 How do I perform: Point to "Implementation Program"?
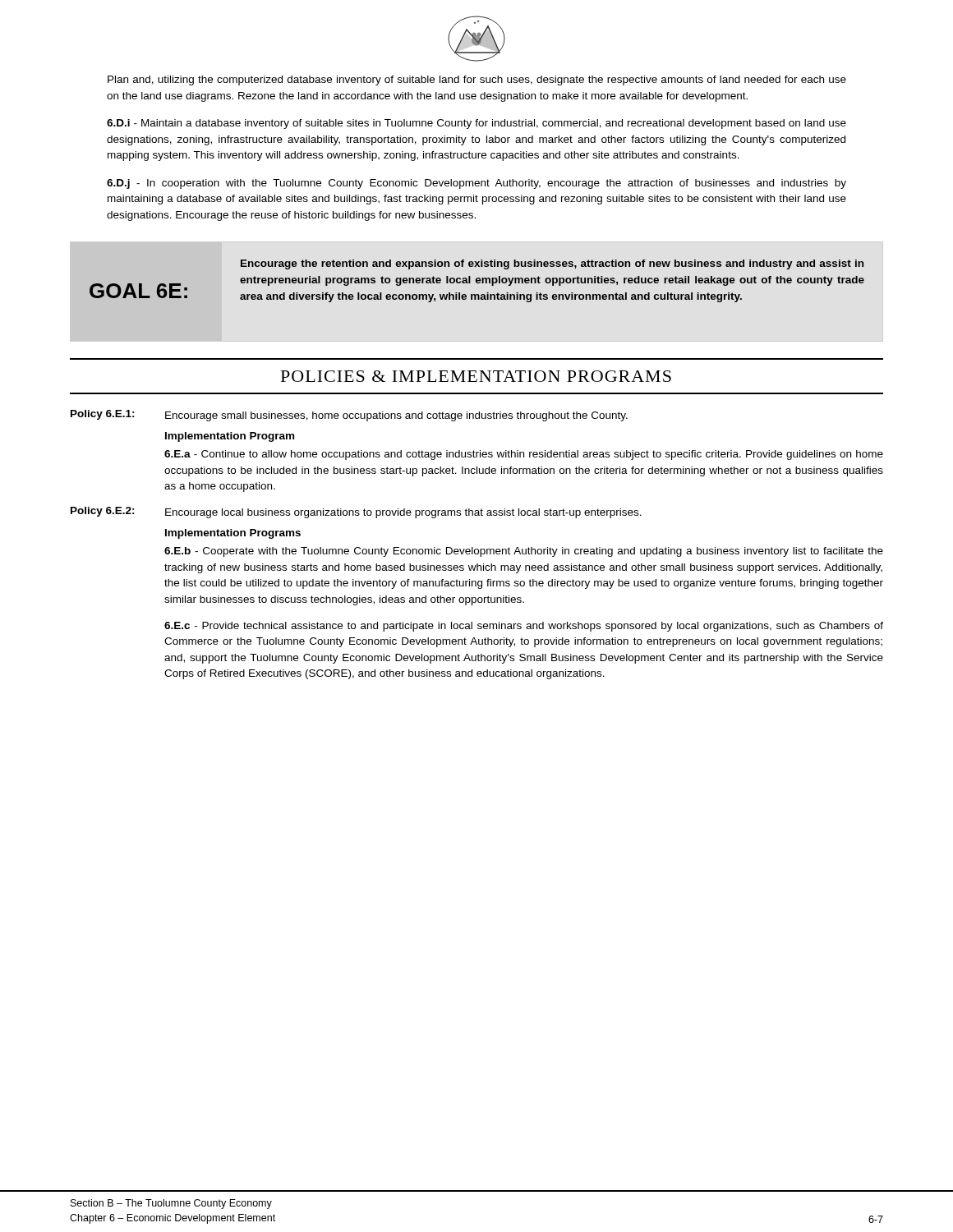tap(230, 436)
